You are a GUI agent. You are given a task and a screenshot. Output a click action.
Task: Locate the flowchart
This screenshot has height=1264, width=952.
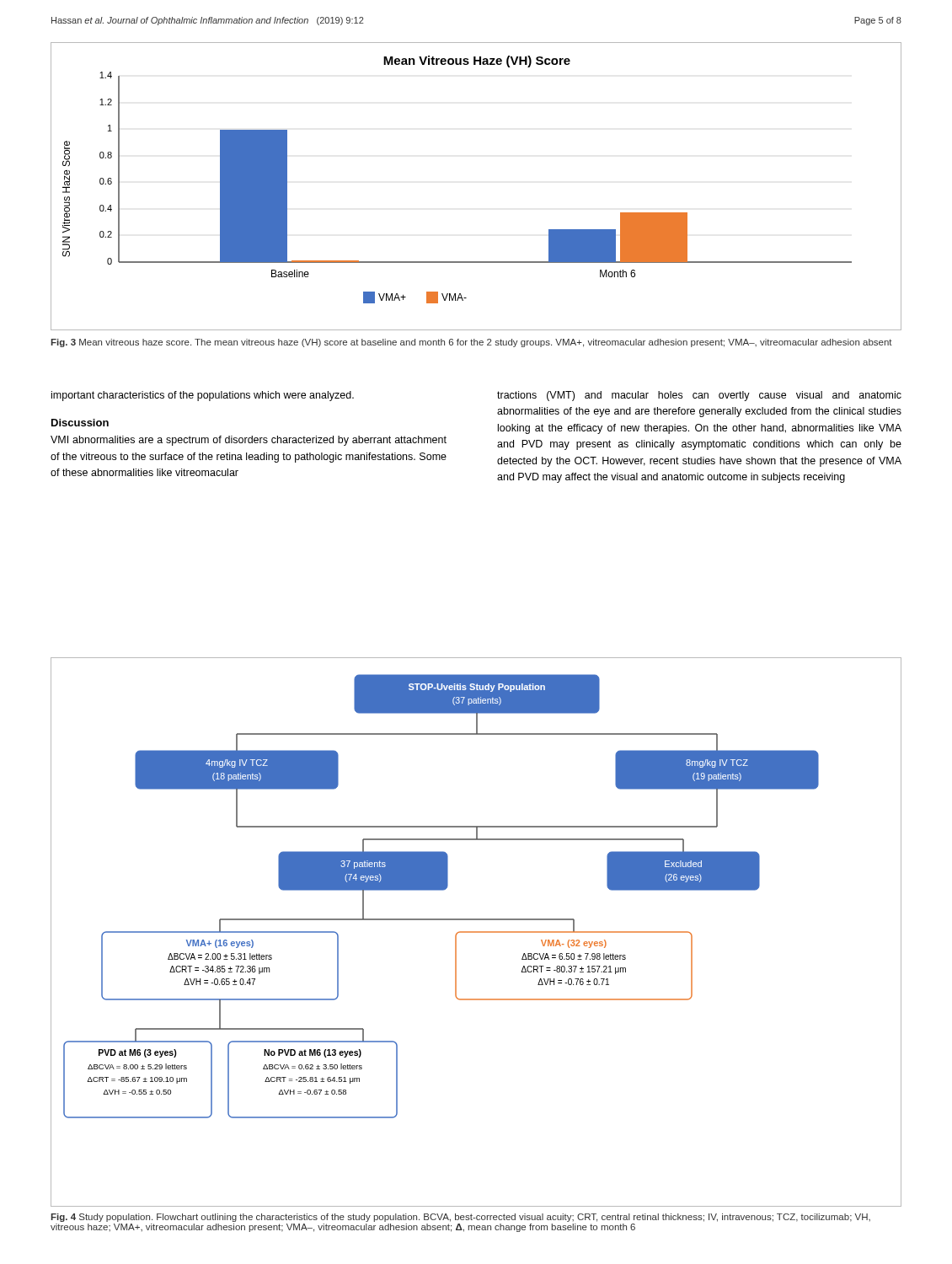(x=476, y=932)
